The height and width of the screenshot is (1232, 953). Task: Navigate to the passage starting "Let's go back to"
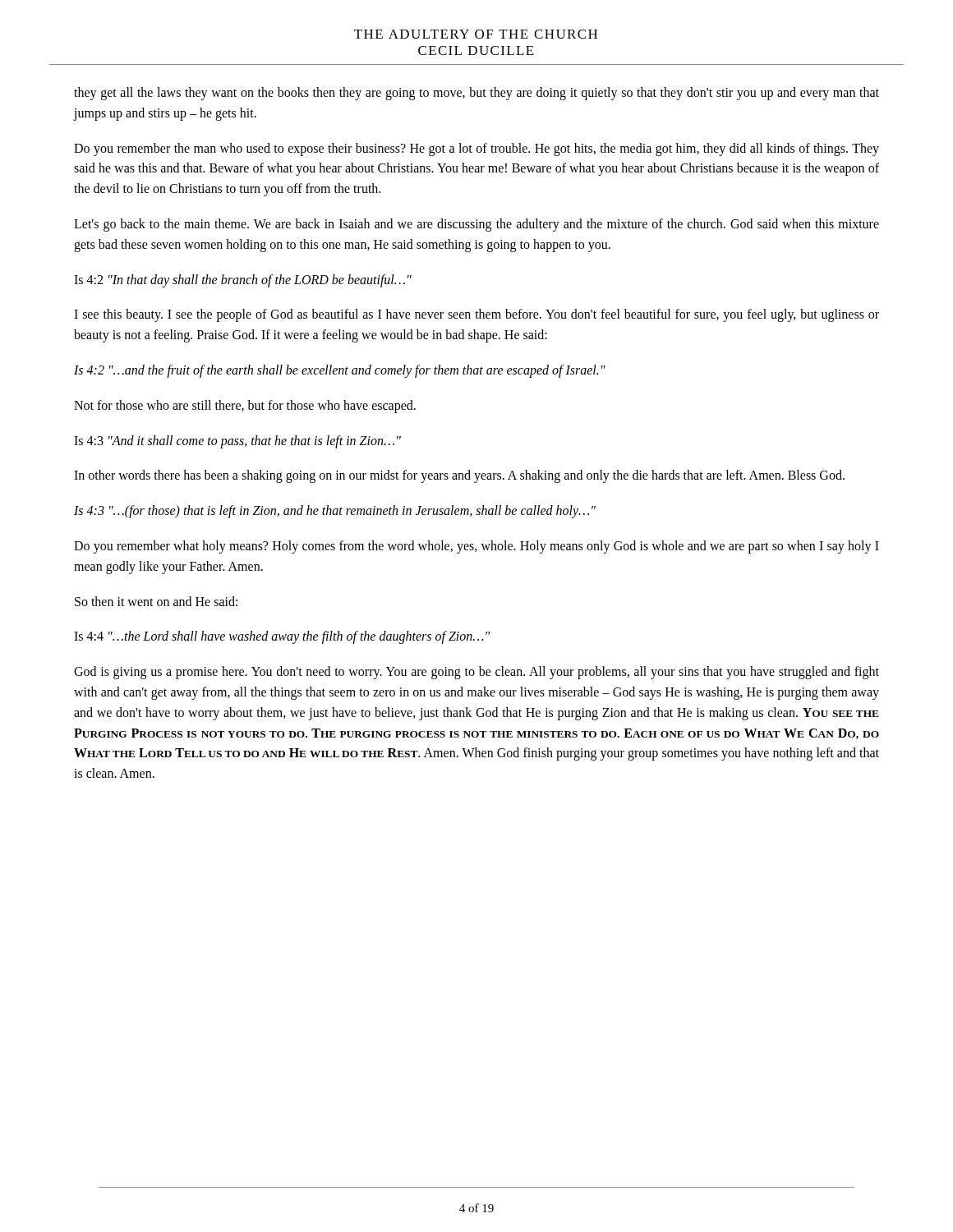pyautogui.click(x=476, y=234)
